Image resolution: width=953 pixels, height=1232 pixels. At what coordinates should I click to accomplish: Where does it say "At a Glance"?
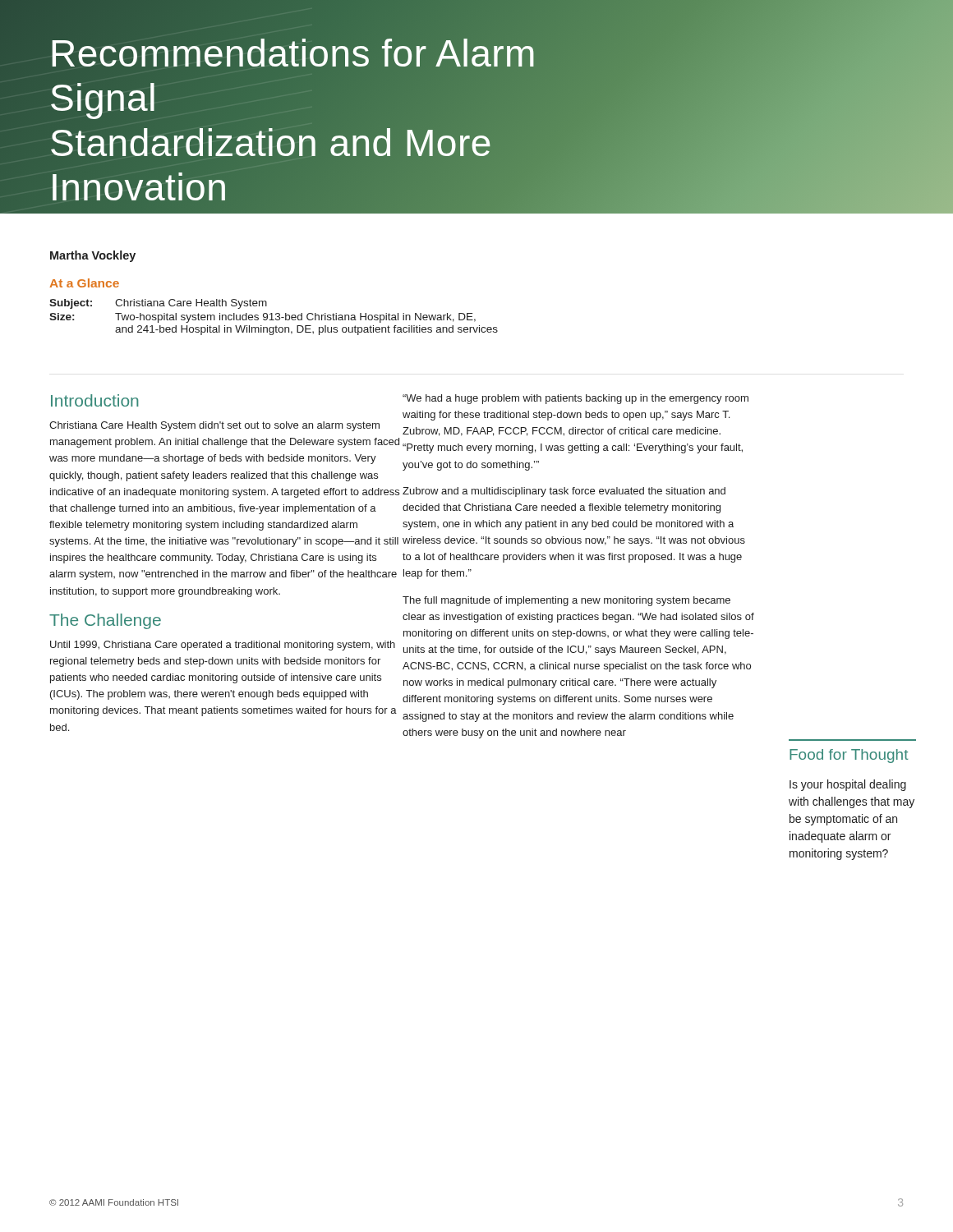[84, 283]
